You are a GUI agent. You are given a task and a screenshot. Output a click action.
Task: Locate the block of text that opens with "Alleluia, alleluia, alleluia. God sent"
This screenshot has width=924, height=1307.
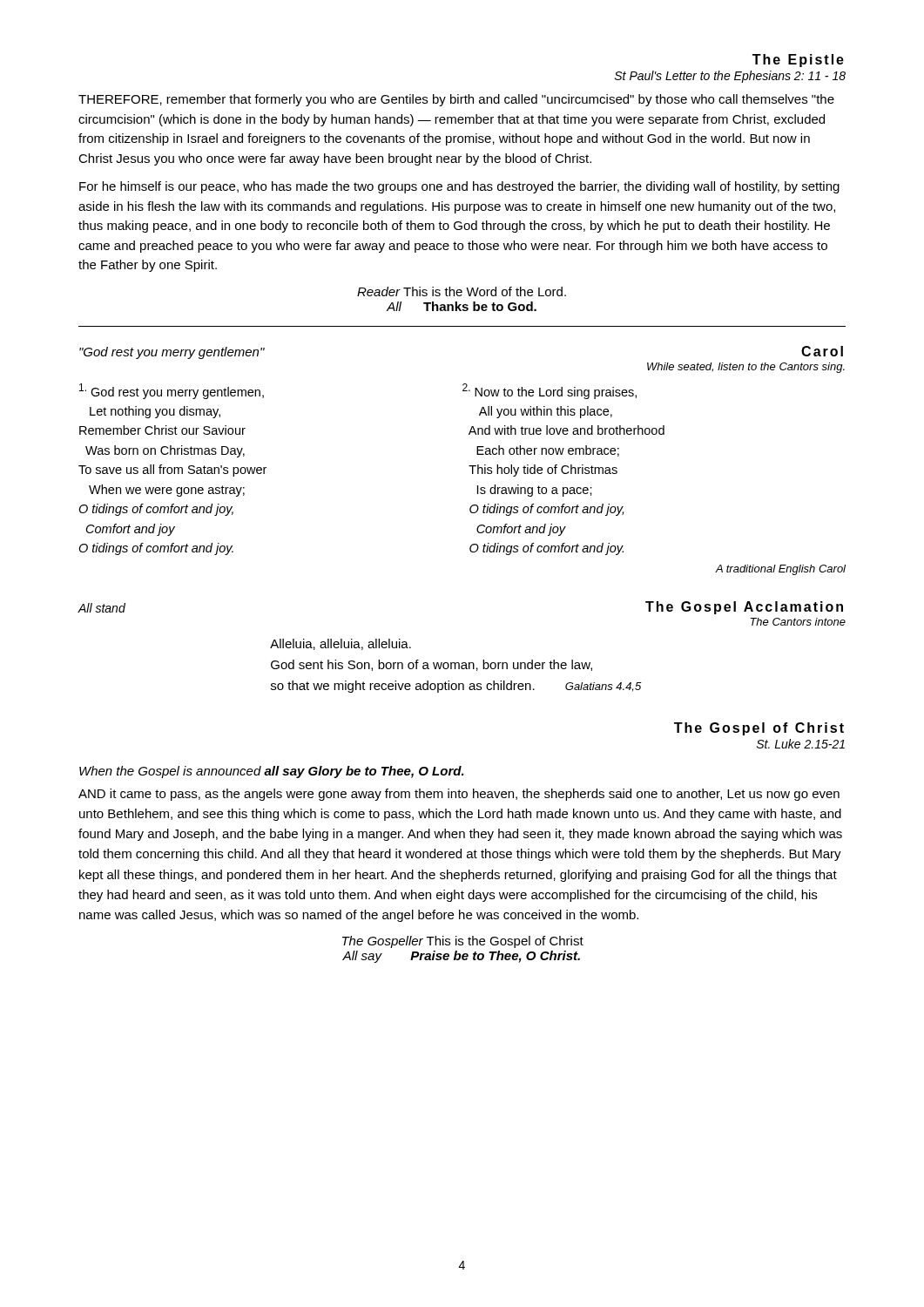(456, 664)
